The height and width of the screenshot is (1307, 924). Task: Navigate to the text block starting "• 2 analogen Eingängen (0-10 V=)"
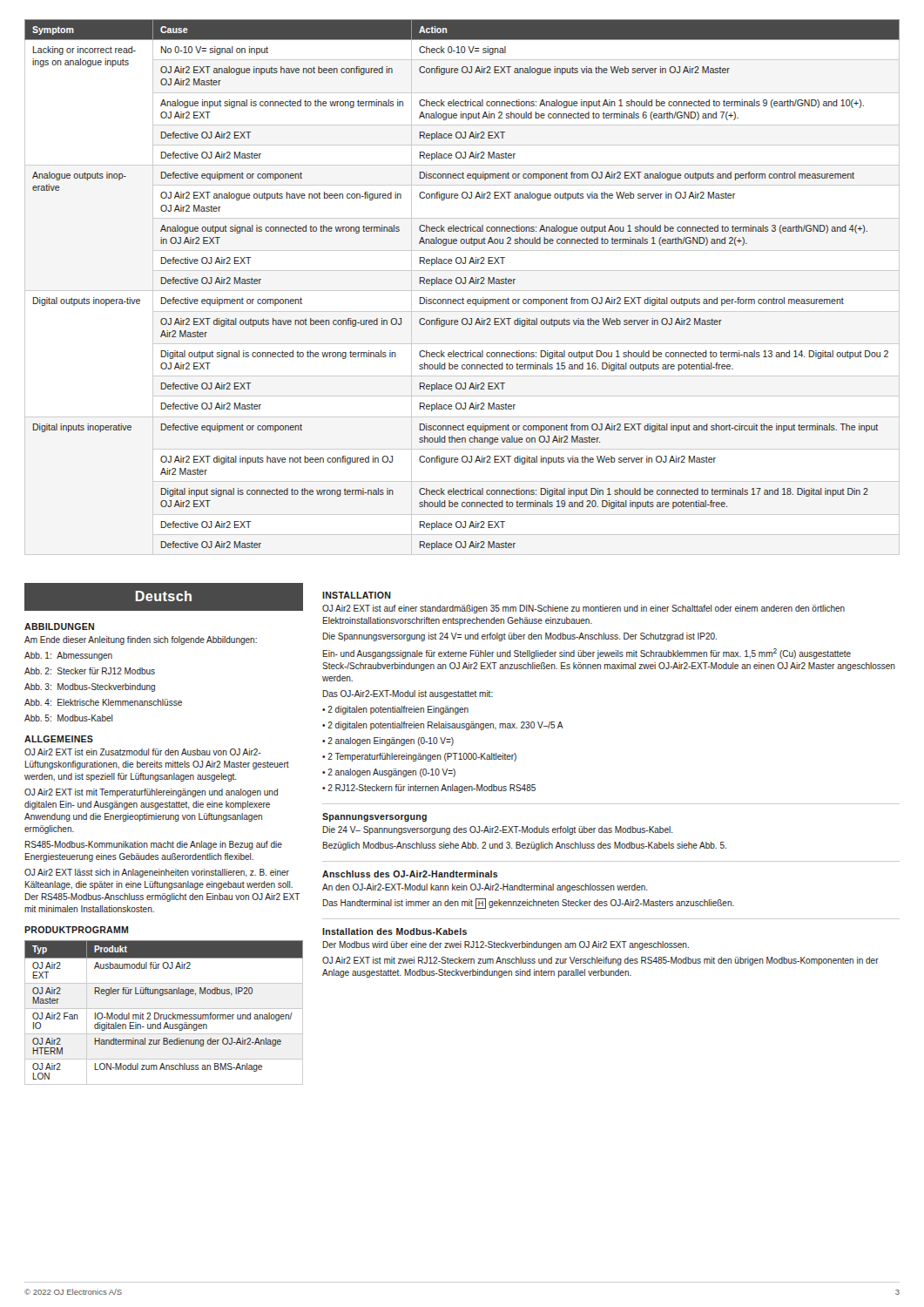coord(388,742)
